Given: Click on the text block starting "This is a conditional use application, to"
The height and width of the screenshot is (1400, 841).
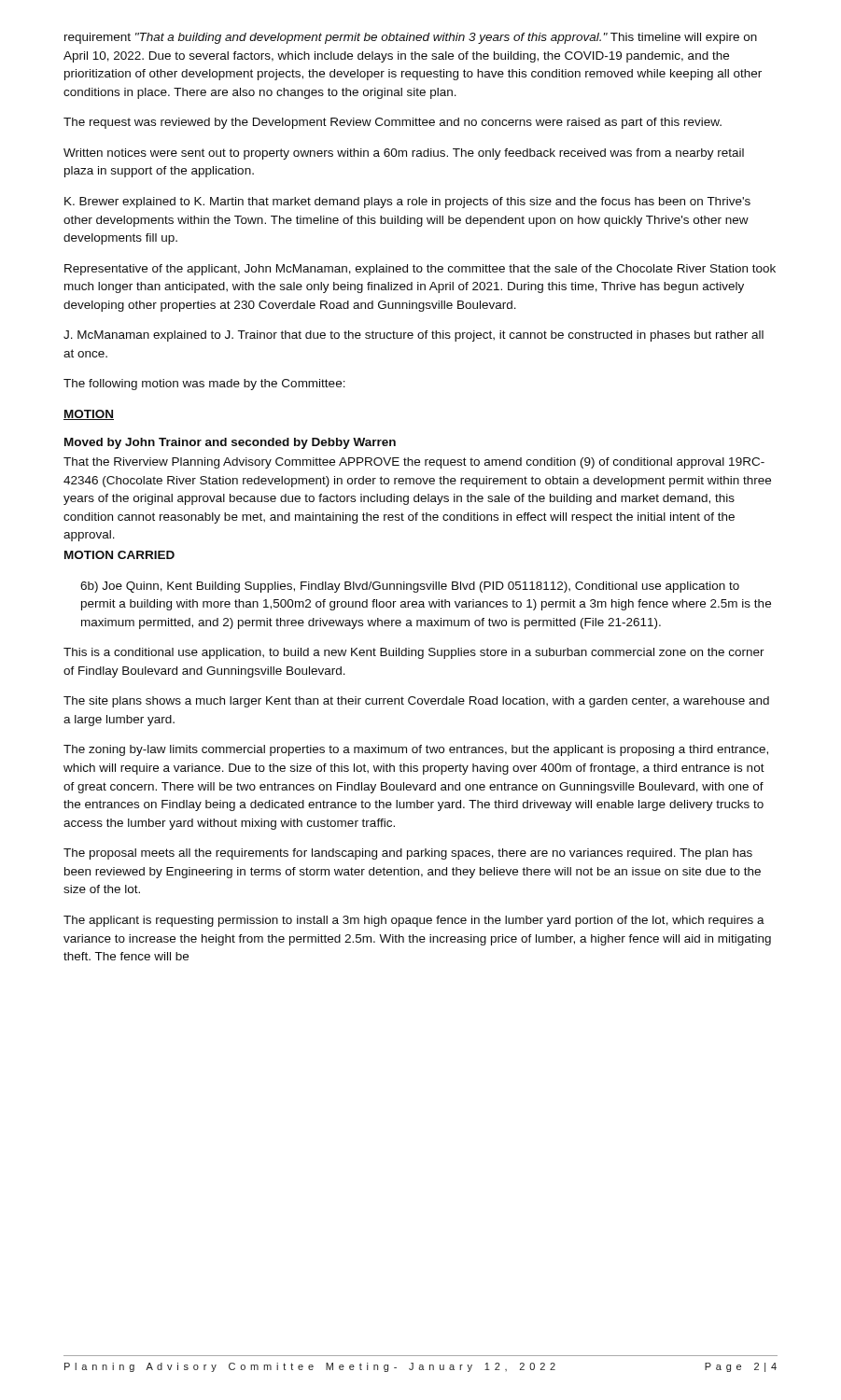Looking at the screenshot, I should (420, 805).
